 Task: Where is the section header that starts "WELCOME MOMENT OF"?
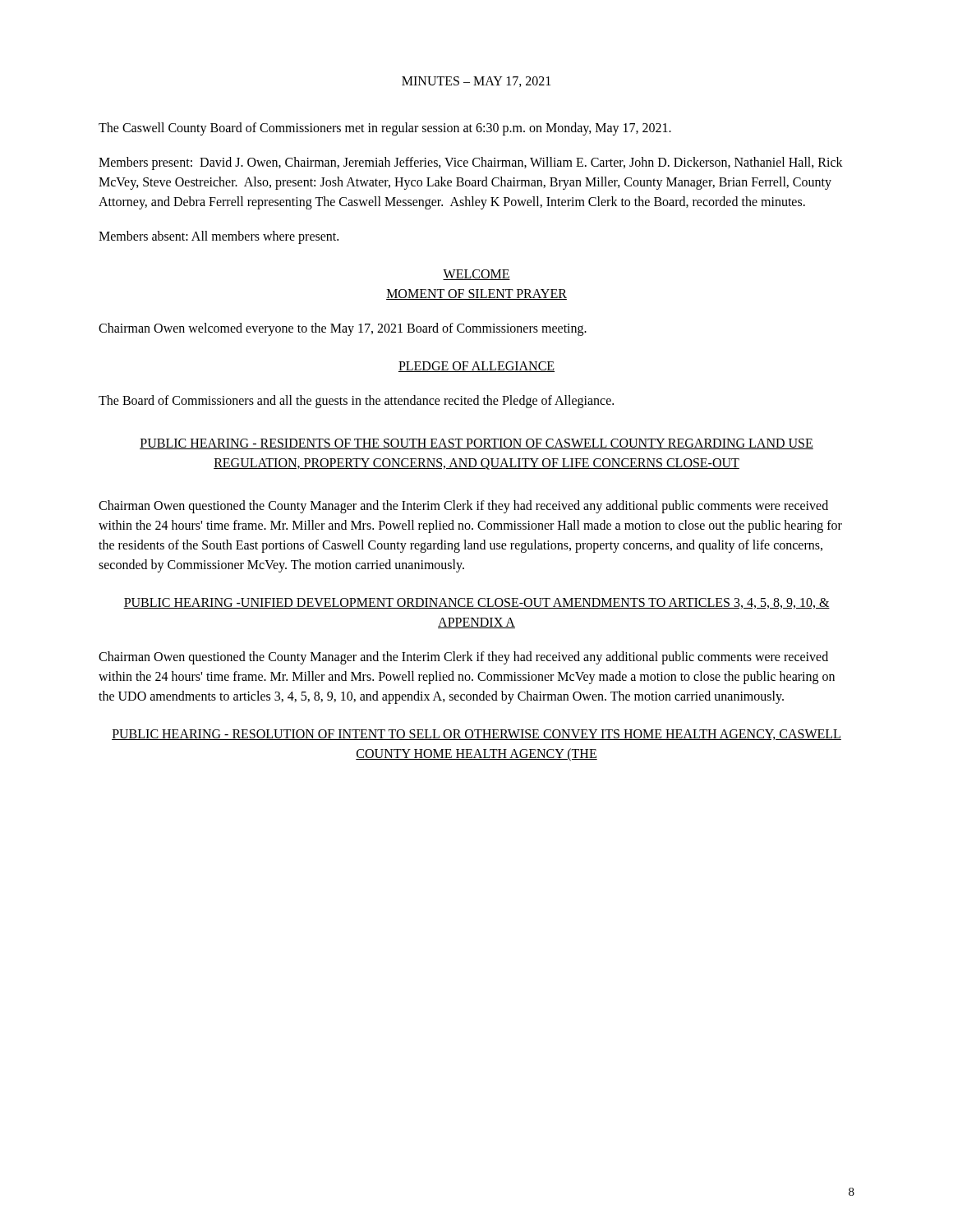(476, 284)
